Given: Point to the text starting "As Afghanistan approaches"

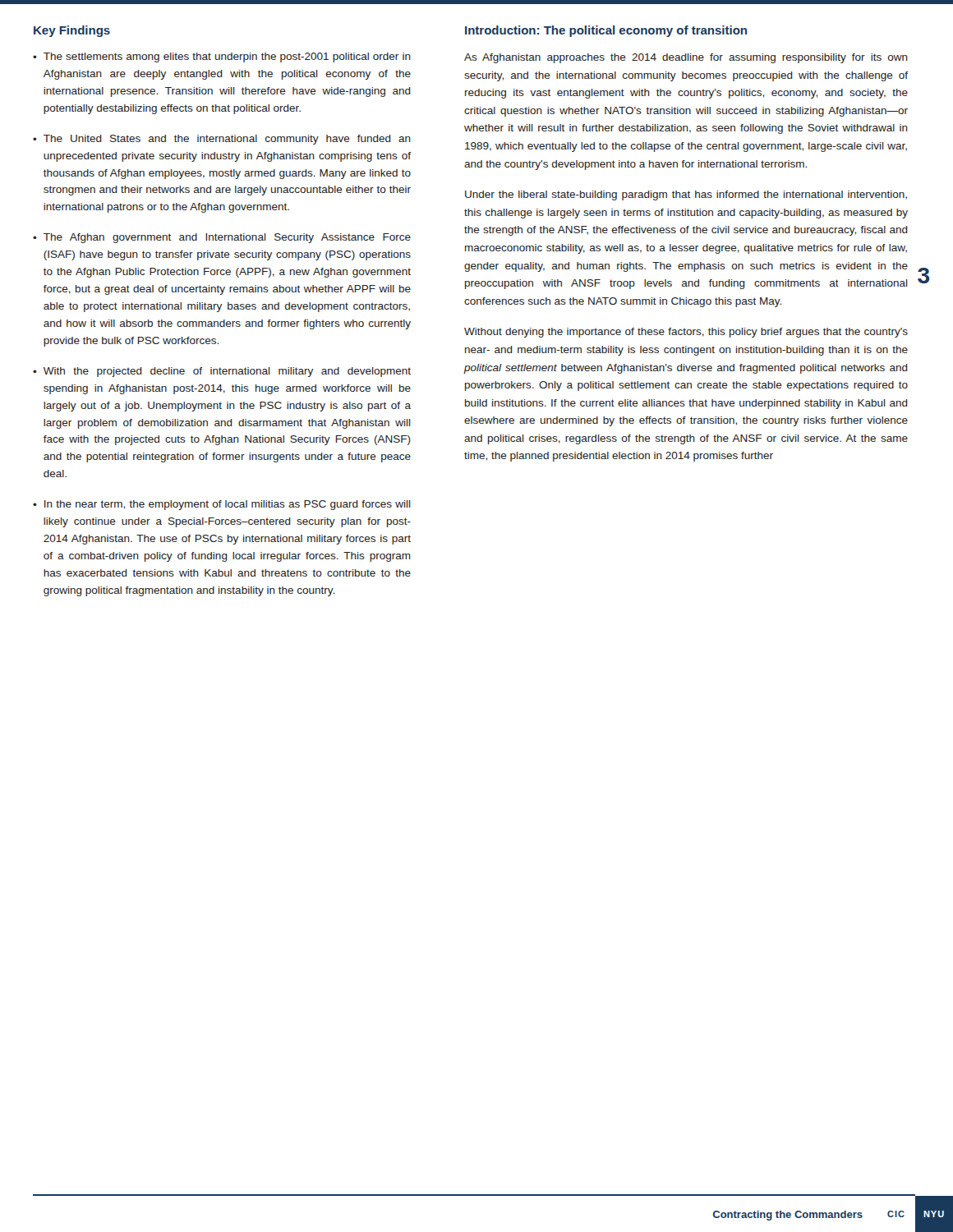Looking at the screenshot, I should click(686, 110).
